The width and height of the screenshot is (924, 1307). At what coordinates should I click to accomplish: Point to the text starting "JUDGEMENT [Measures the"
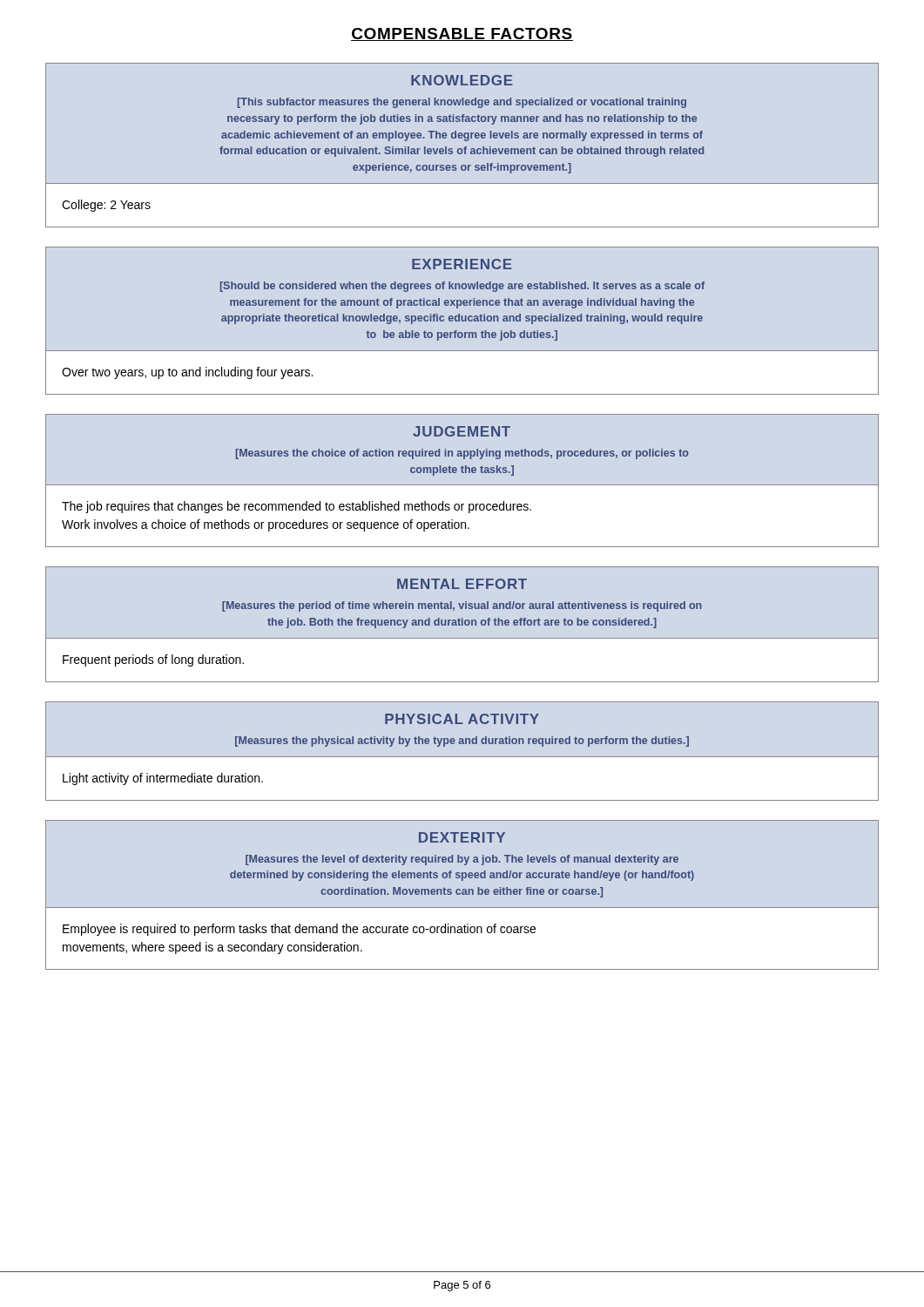click(x=462, y=481)
